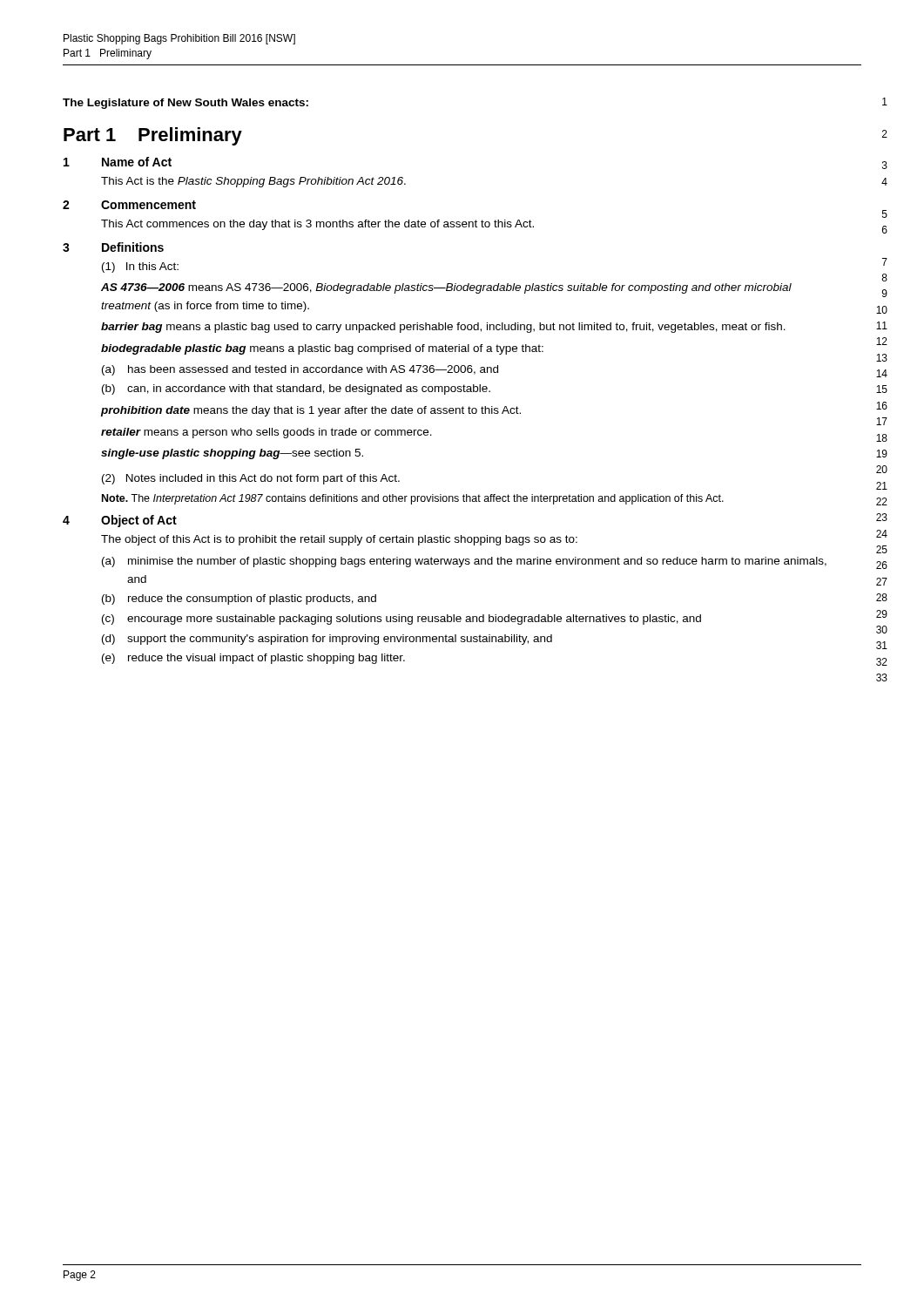This screenshot has width=924, height=1307.
Task: Point to the element starting "(a) minimise the number of"
Action: tap(465, 570)
